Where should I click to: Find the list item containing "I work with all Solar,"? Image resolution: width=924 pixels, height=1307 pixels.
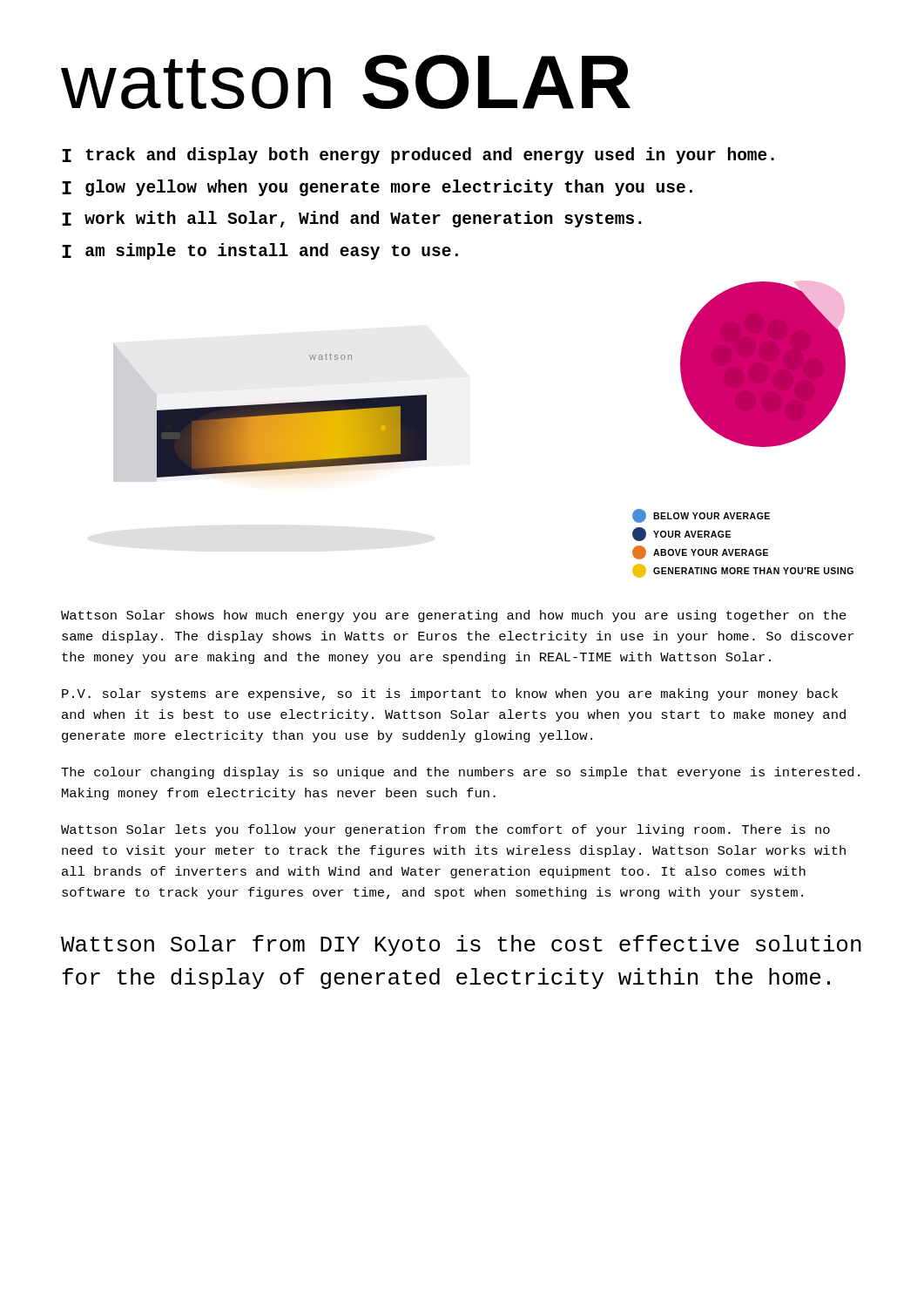[353, 222]
